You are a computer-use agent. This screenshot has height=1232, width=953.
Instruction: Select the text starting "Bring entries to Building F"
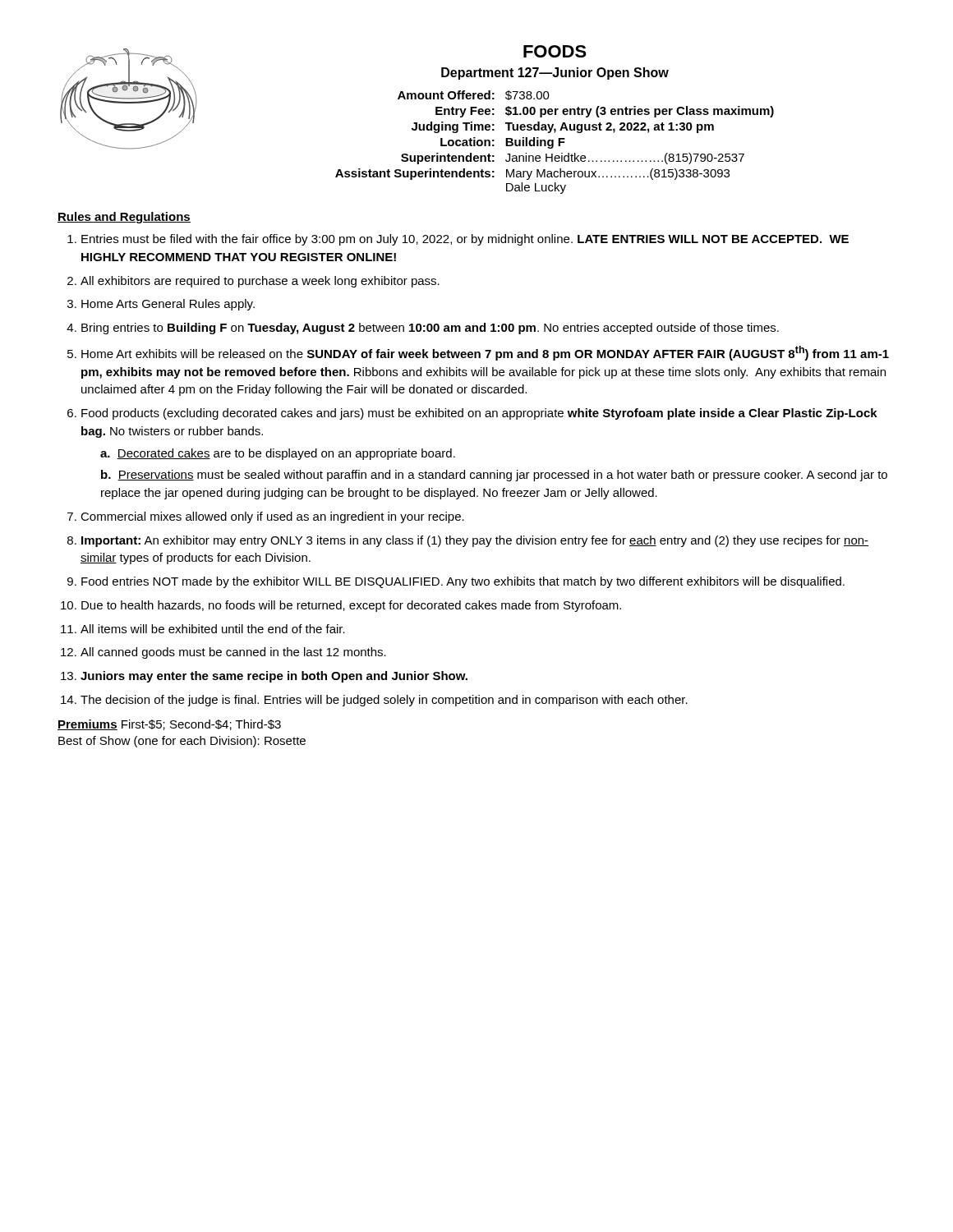(x=430, y=327)
